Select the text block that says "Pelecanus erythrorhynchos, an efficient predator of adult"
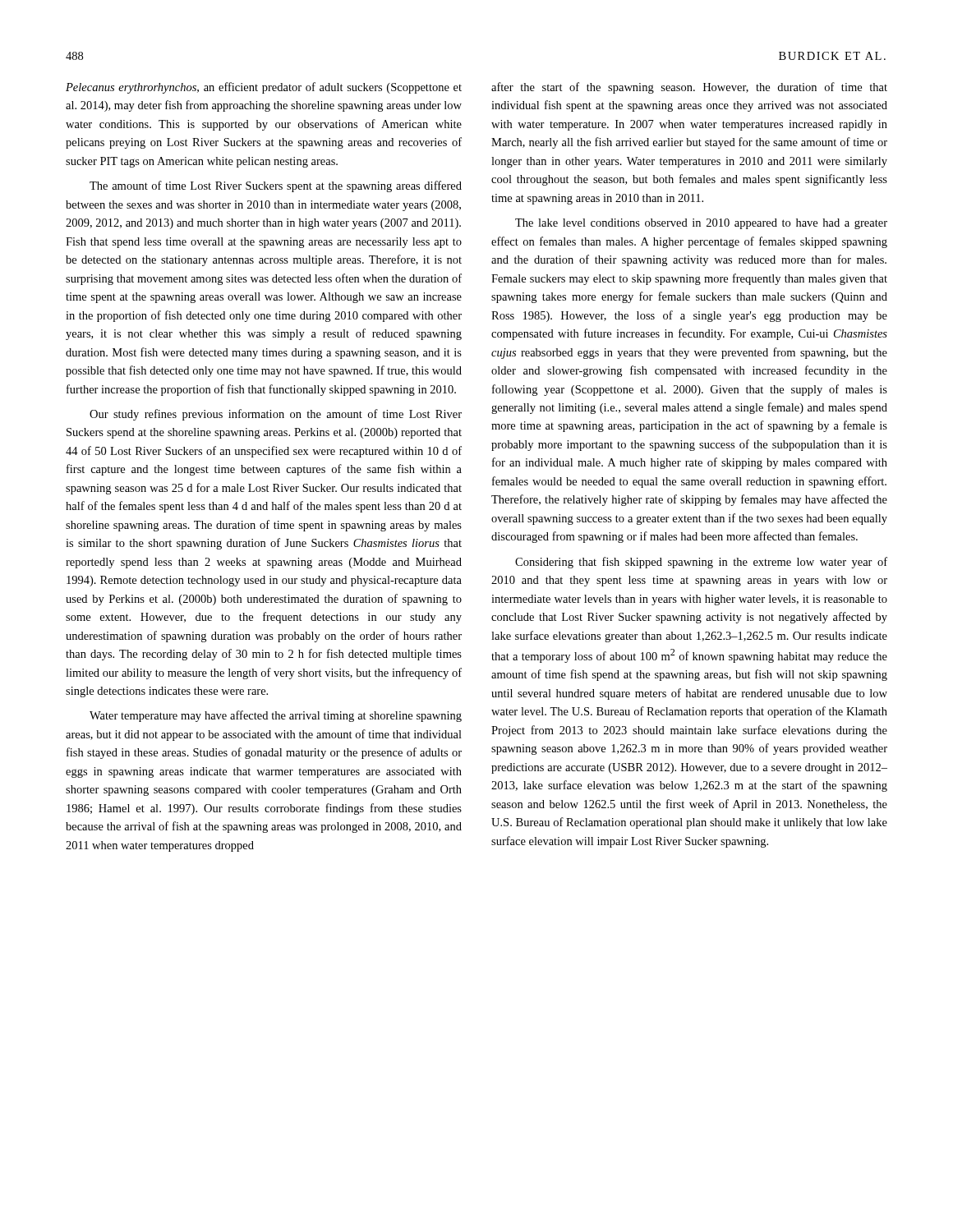Screen dimensions: 1232x953 click(x=264, y=466)
